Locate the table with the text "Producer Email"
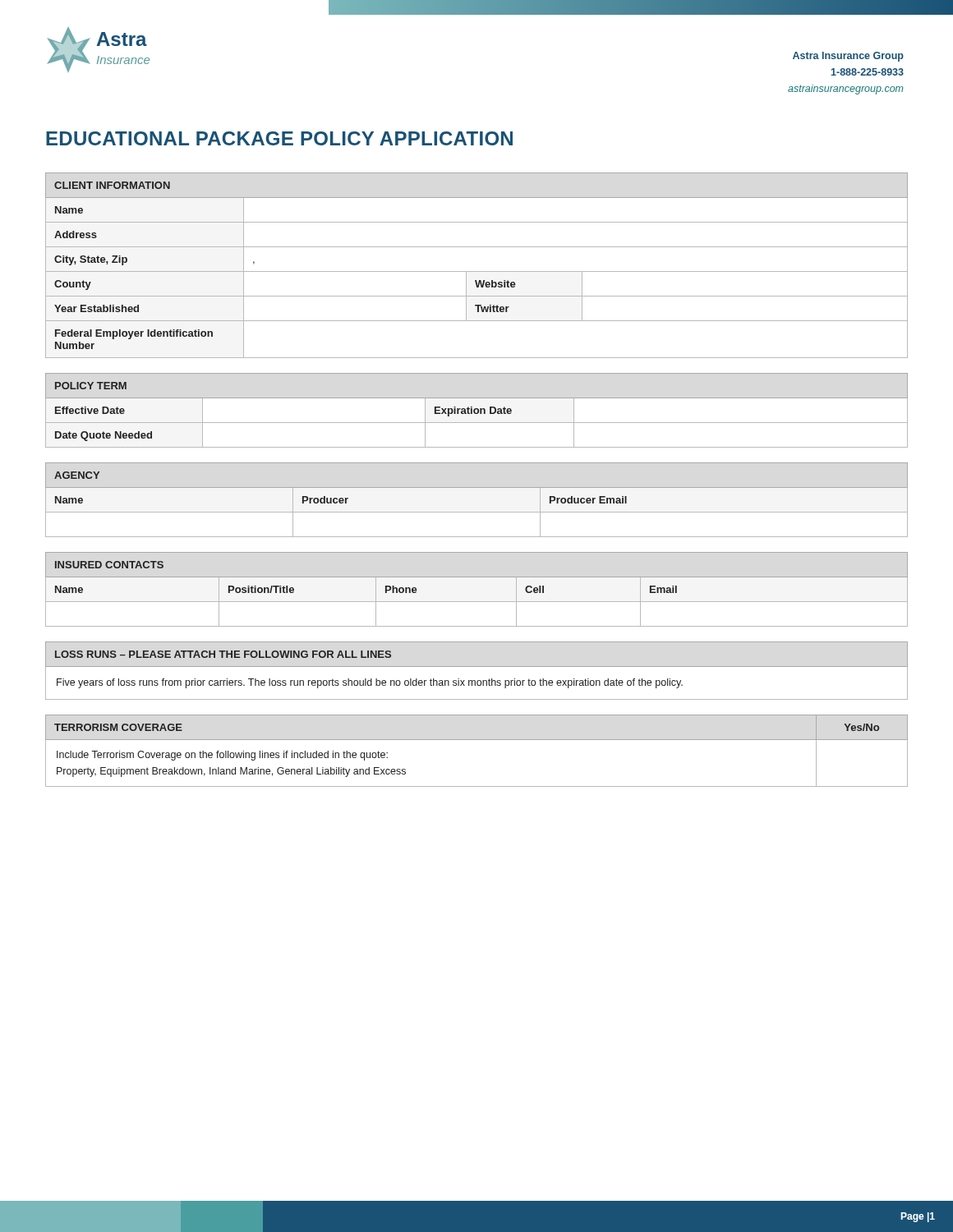 click(476, 500)
